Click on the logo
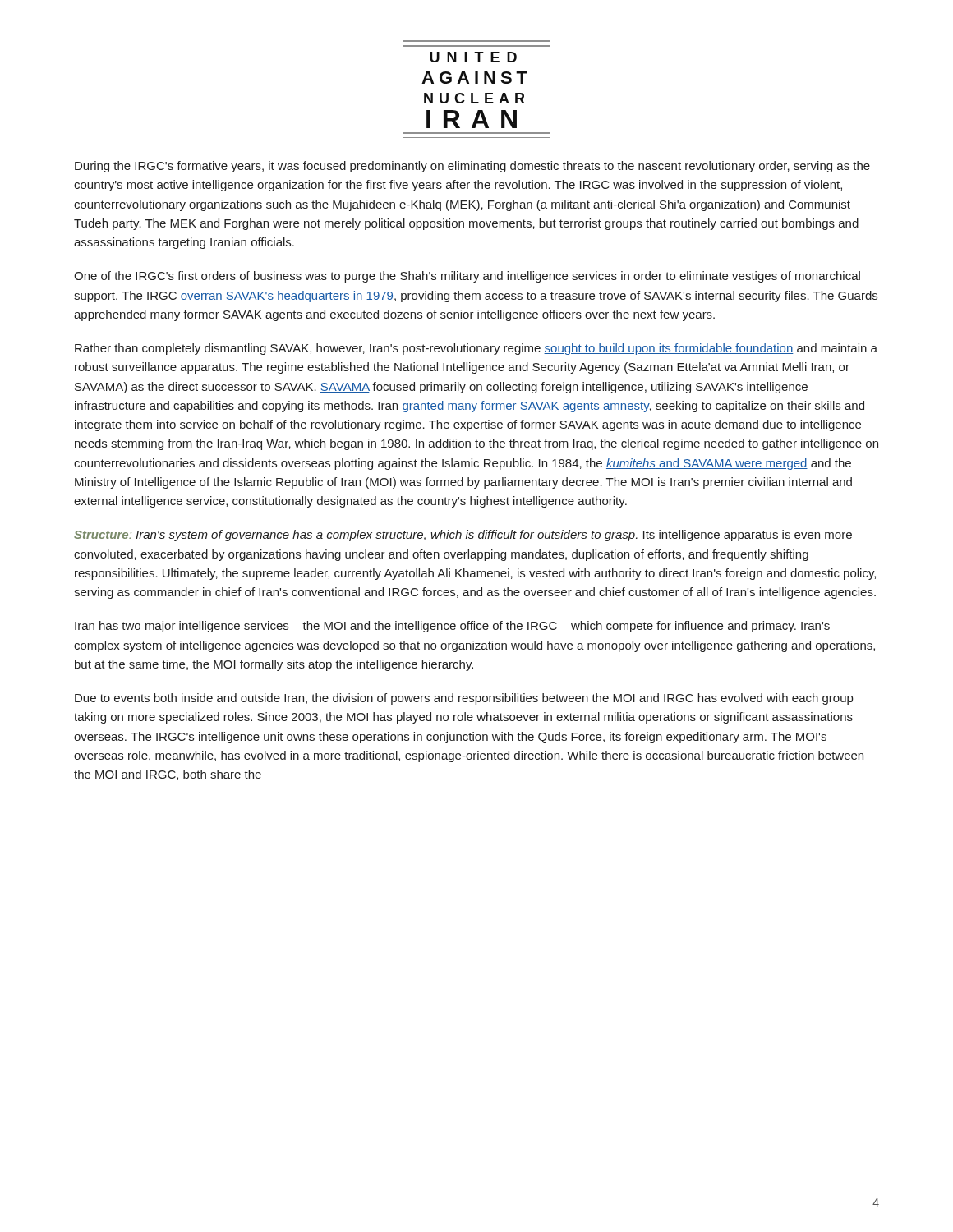This screenshot has height=1232, width=953. point(476,78)
